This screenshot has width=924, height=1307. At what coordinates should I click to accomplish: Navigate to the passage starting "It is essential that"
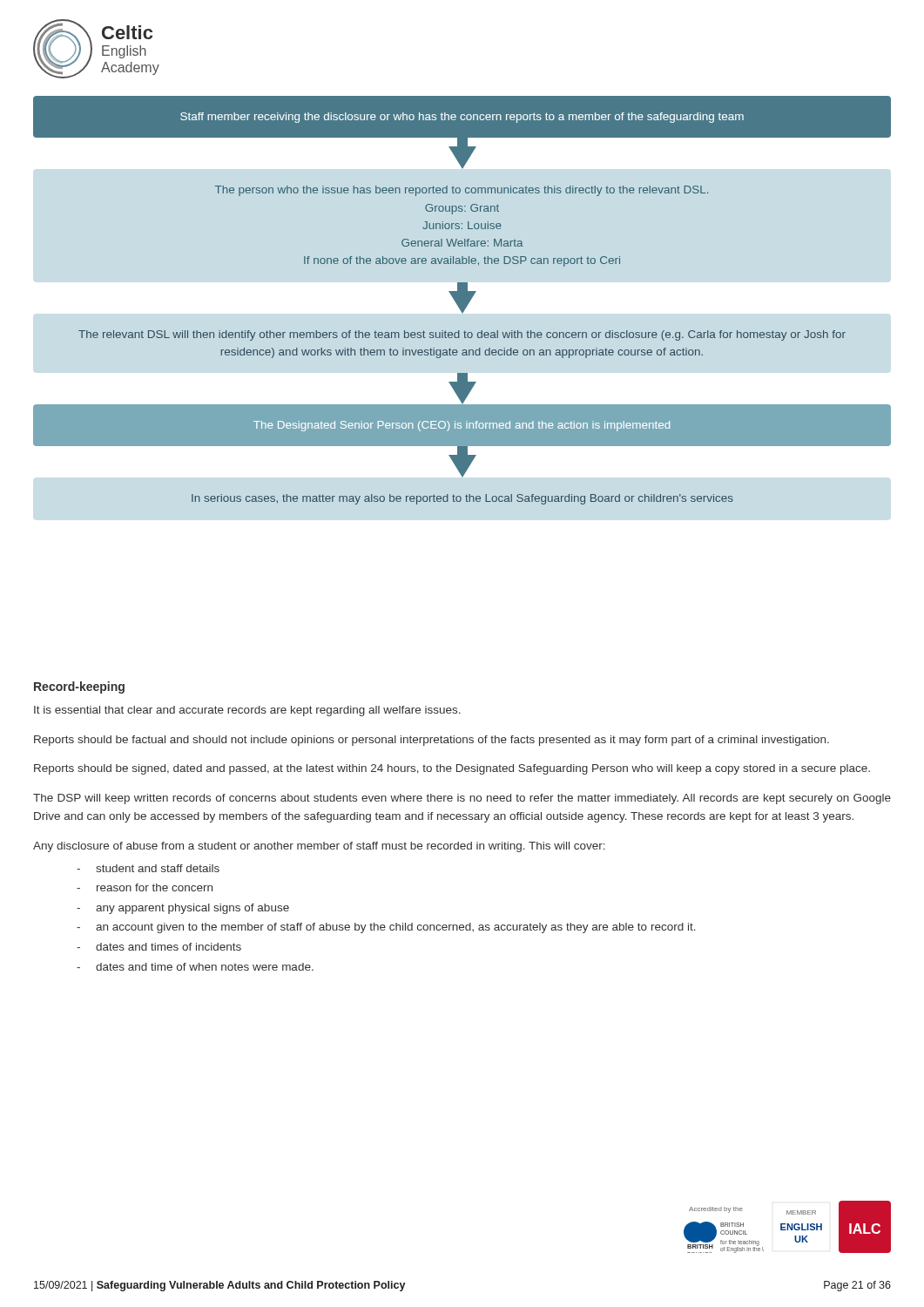(247, 710)
